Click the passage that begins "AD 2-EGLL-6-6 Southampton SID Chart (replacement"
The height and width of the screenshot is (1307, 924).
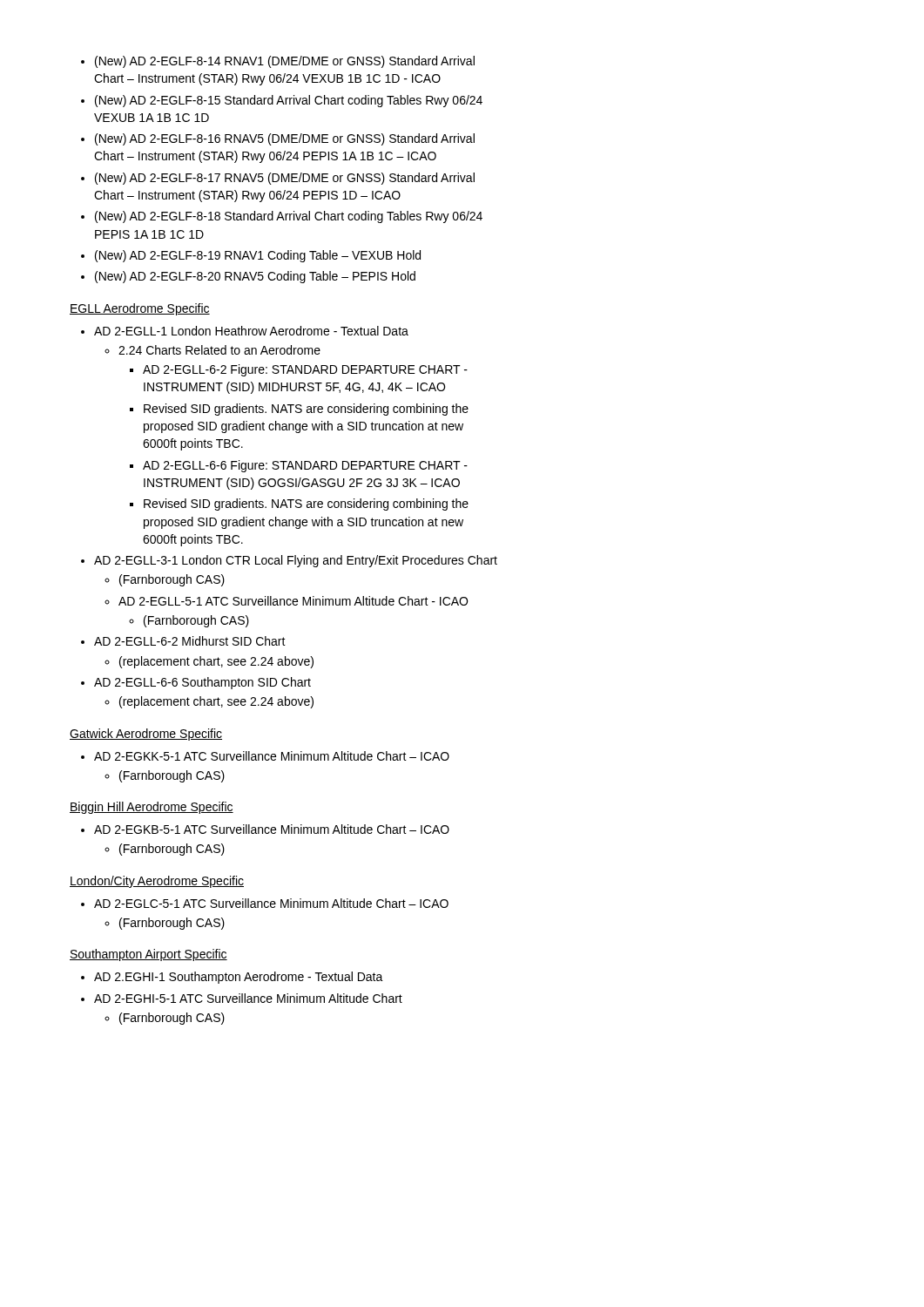196,683
